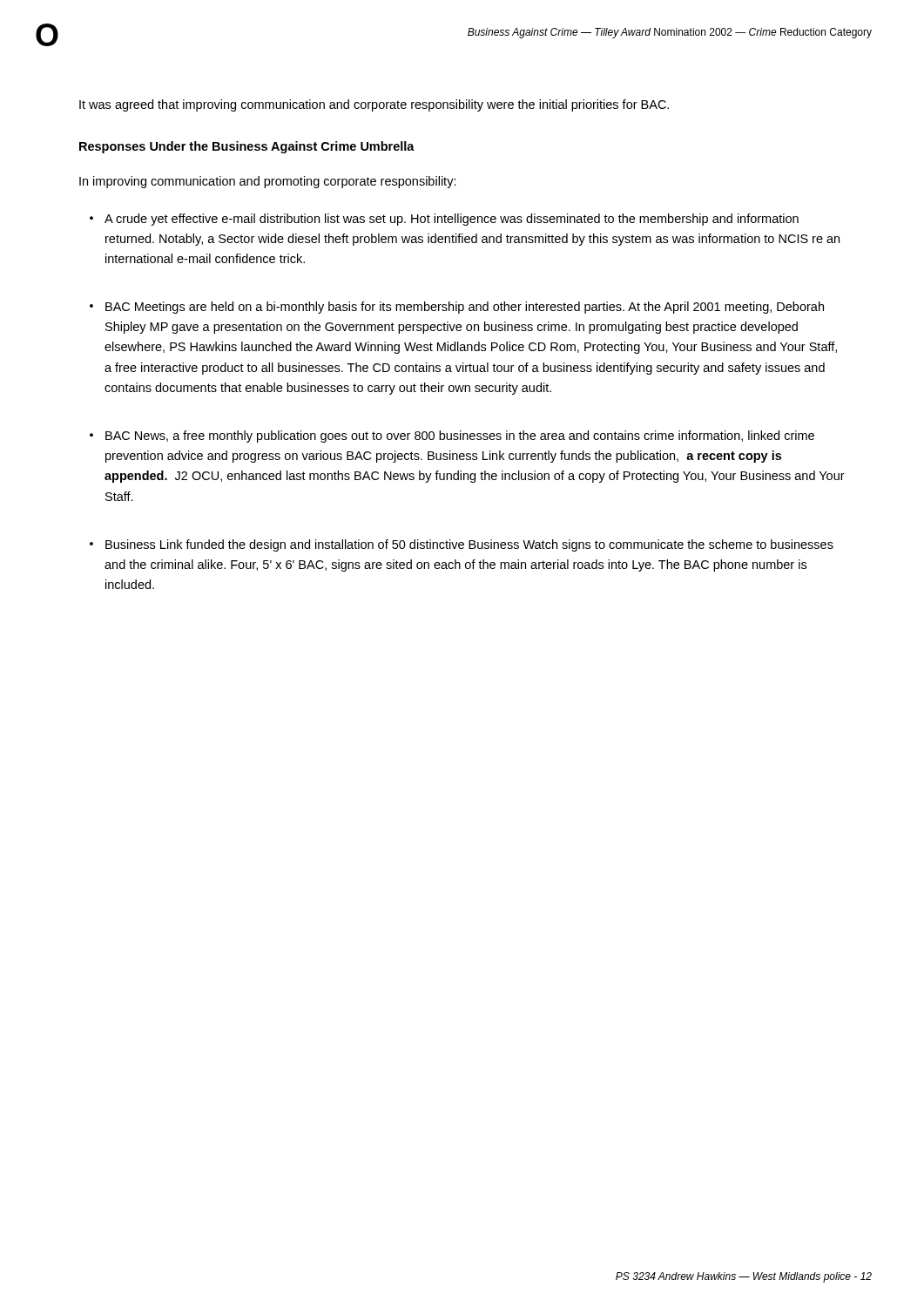
Task: Navigate to the text block starting "In improving communication"
Action: tap(268, 181)
